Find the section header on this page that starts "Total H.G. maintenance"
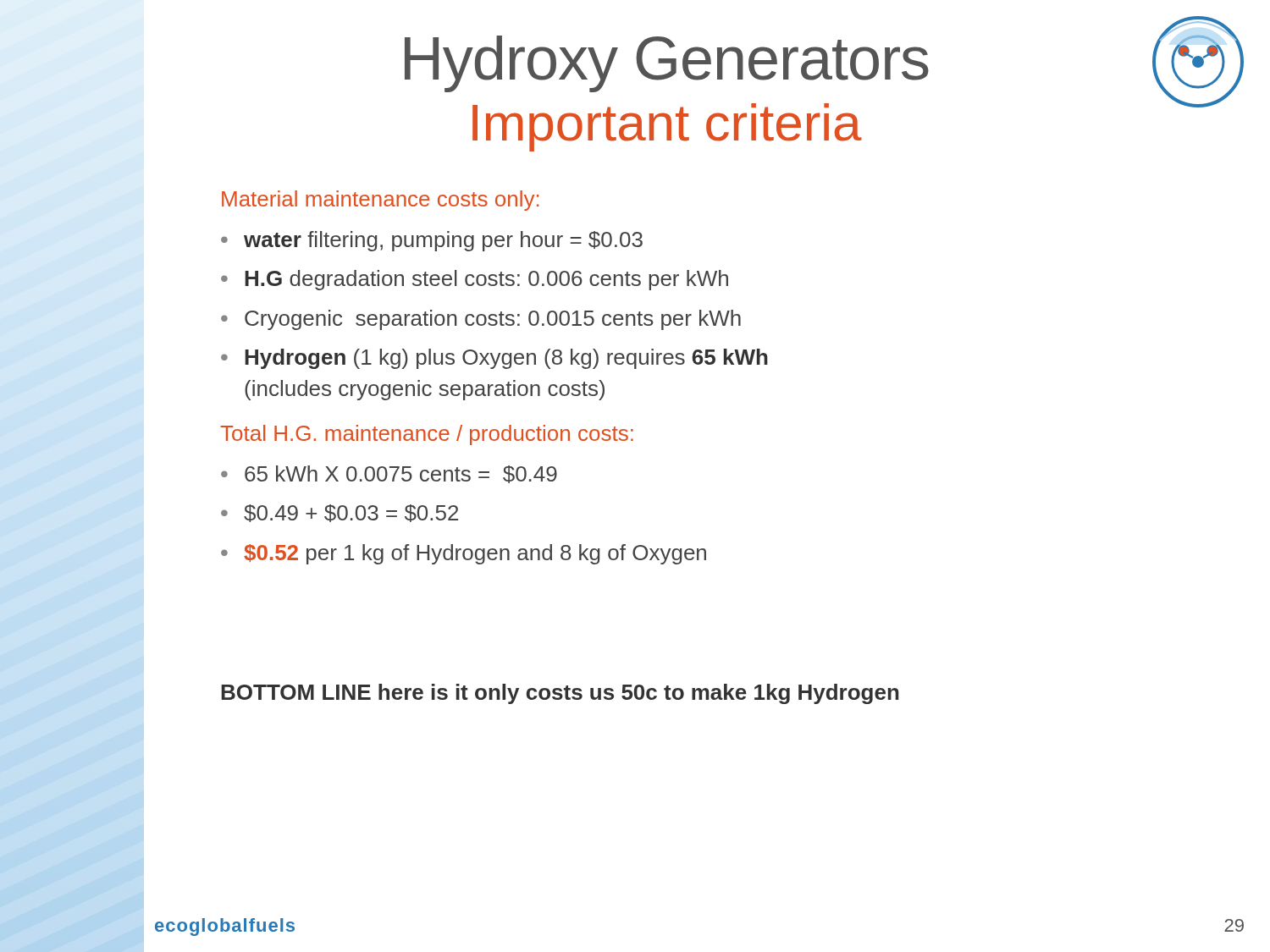 pyautogui.click(x=427, y=433)
